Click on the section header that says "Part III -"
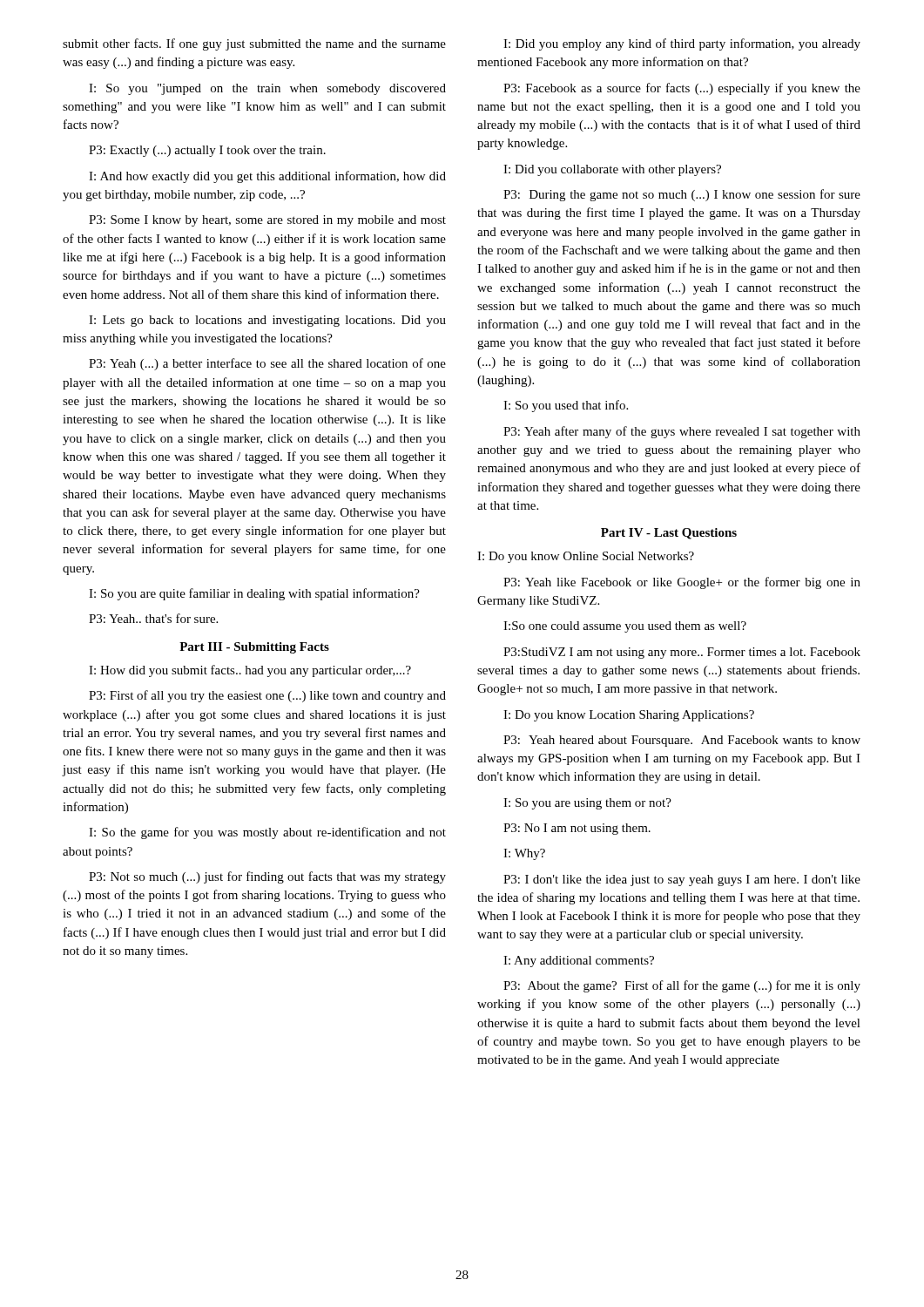This screenshot has height=1307, width=924. 254,647
